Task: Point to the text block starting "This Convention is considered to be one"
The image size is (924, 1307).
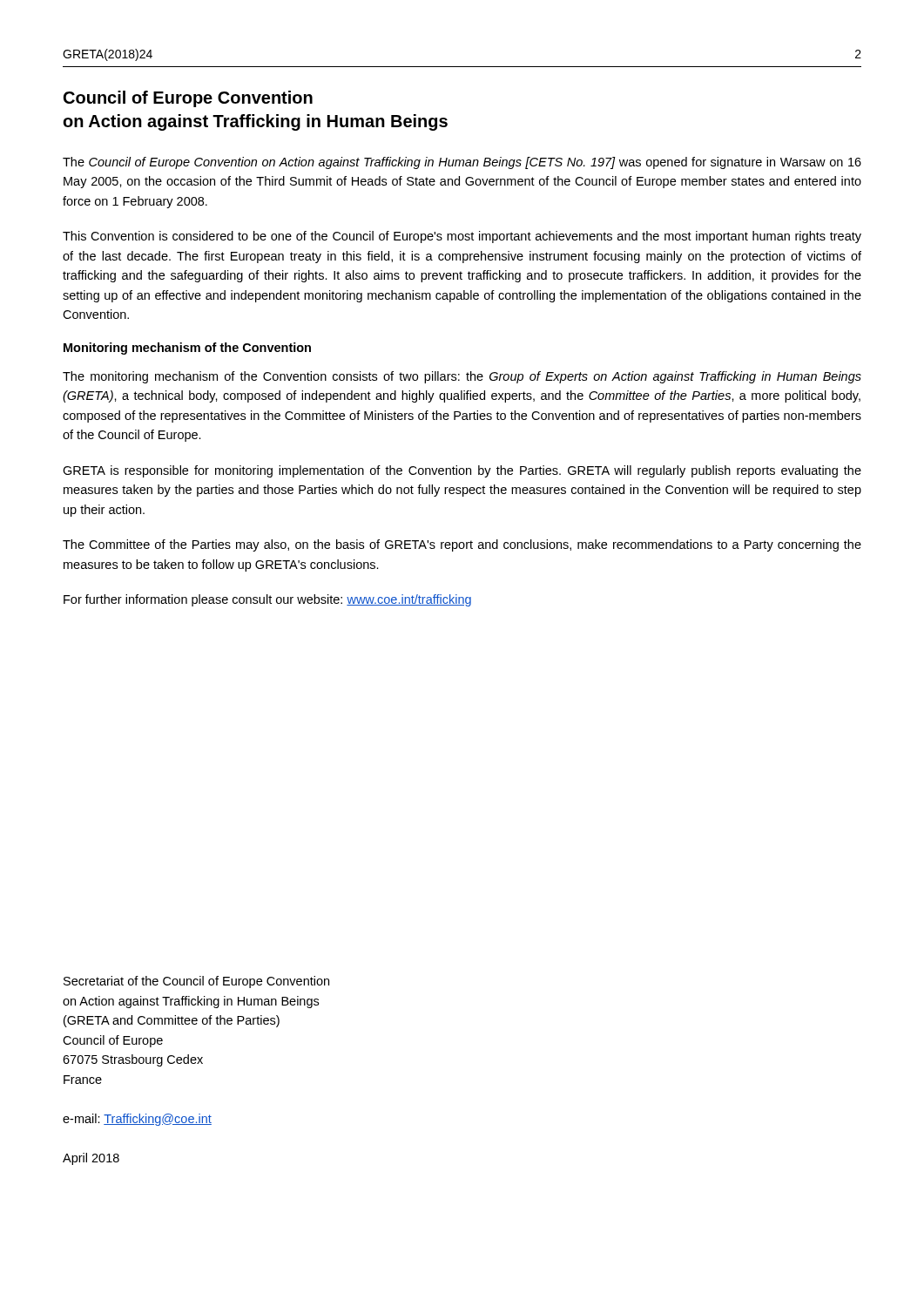Action: point(462,276)
